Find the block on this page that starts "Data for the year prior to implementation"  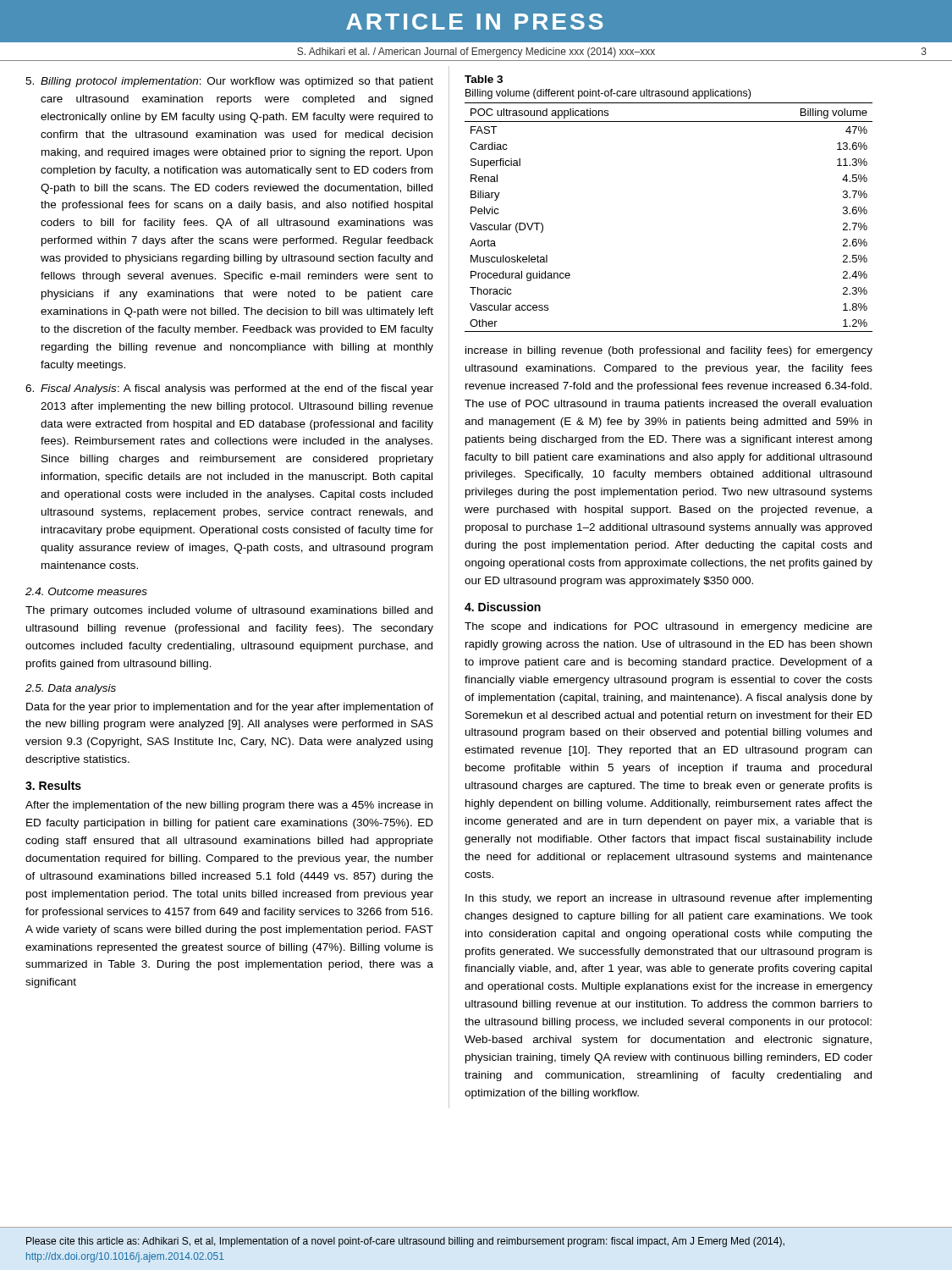click(x=229, y=734)
